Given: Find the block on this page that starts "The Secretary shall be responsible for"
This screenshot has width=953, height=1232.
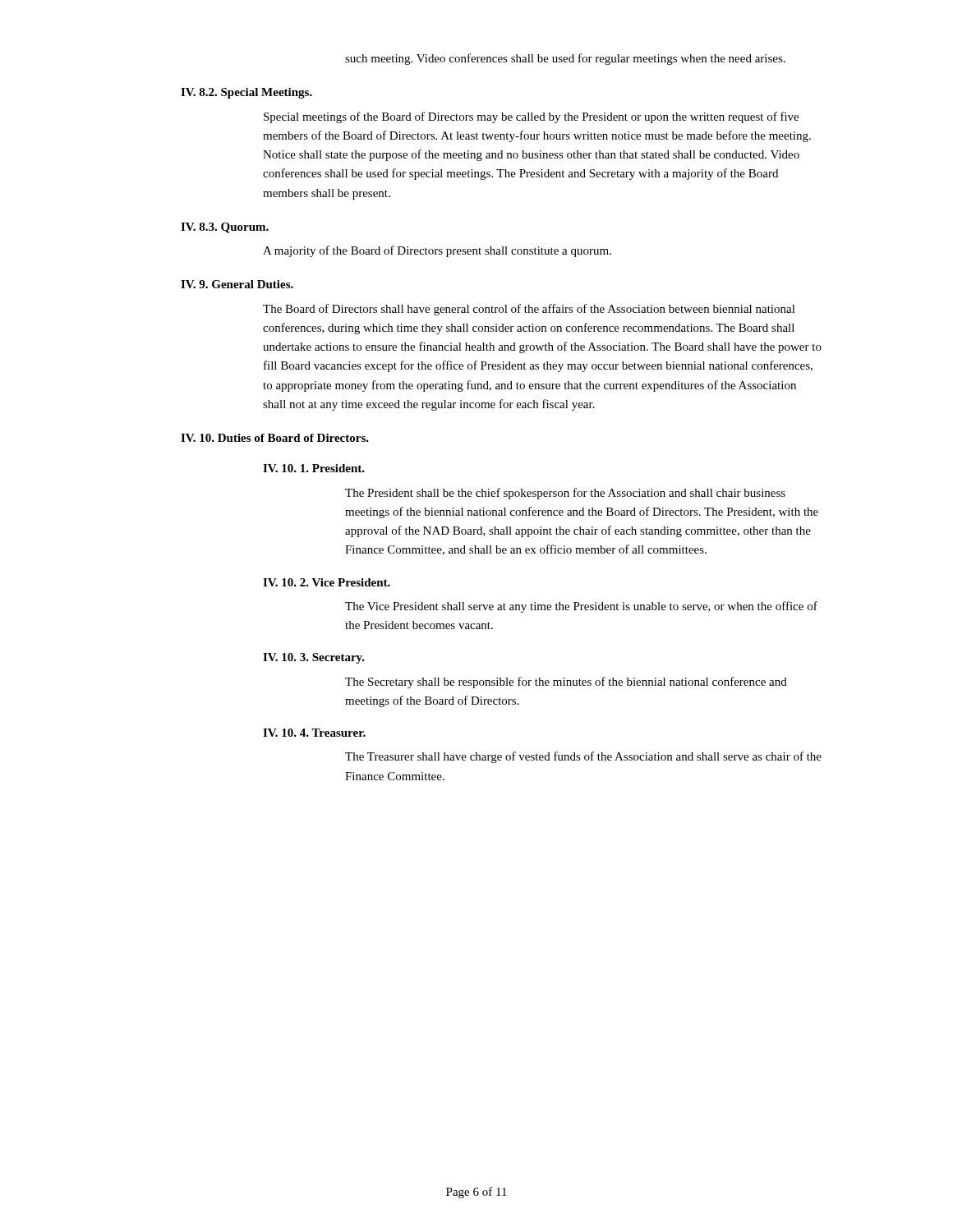Looking at the screenshot, I should (566, 691).
